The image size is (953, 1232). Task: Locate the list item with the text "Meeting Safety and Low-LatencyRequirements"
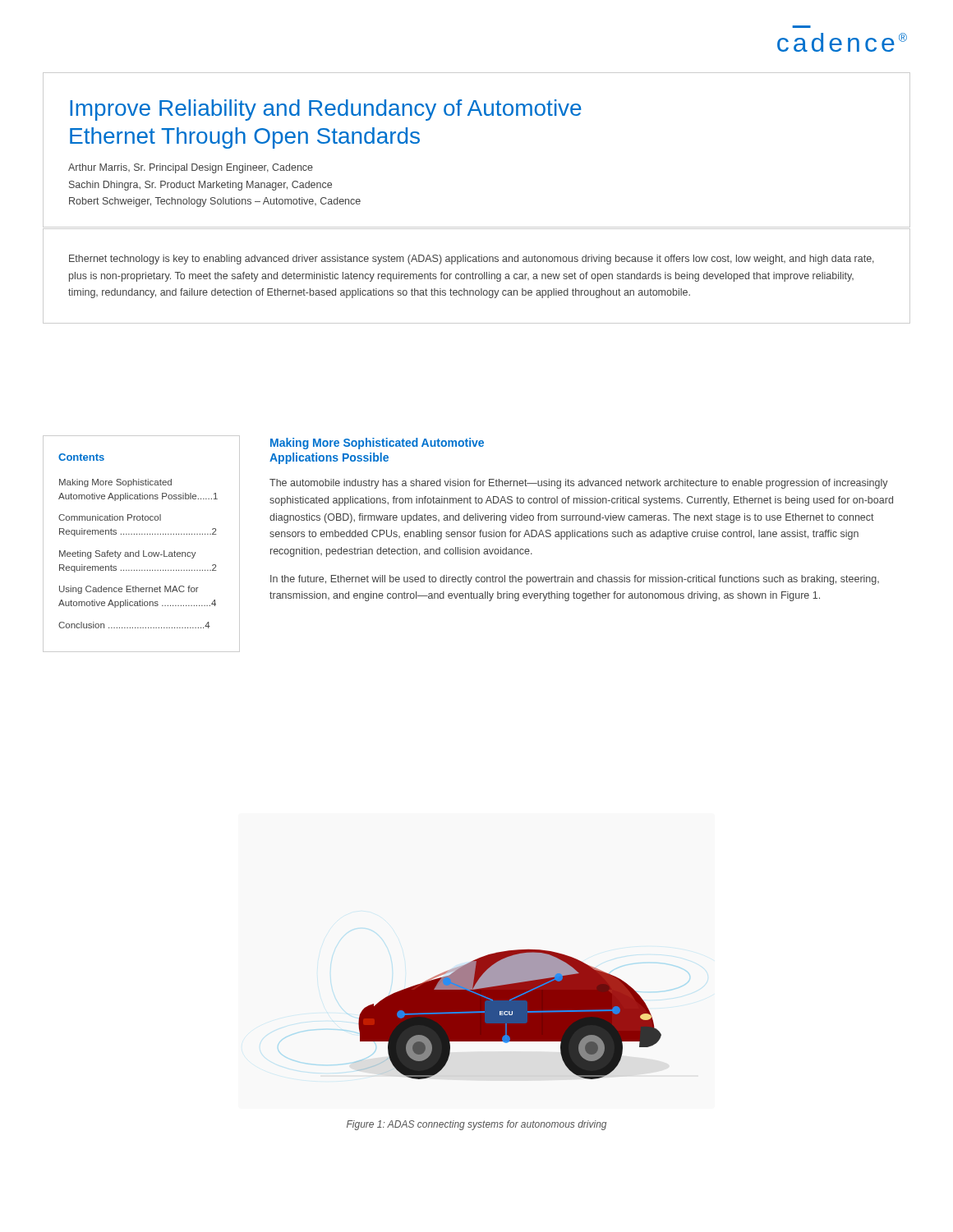point(138,560)
